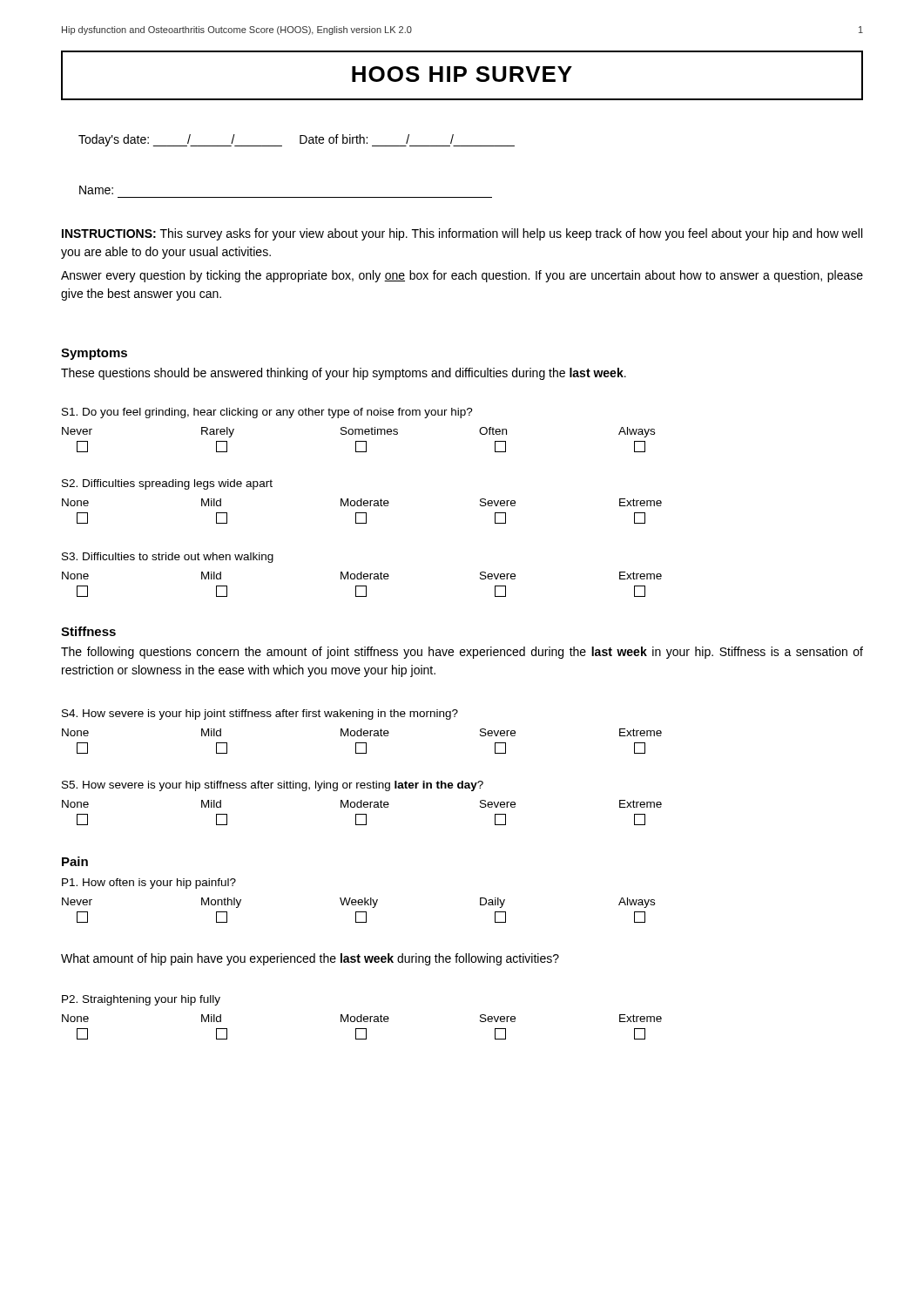This screenshot has height=1307, width=924.
Task: Find the title containing "HOOS HIP SURVEY"
Action: click(462, 74)
